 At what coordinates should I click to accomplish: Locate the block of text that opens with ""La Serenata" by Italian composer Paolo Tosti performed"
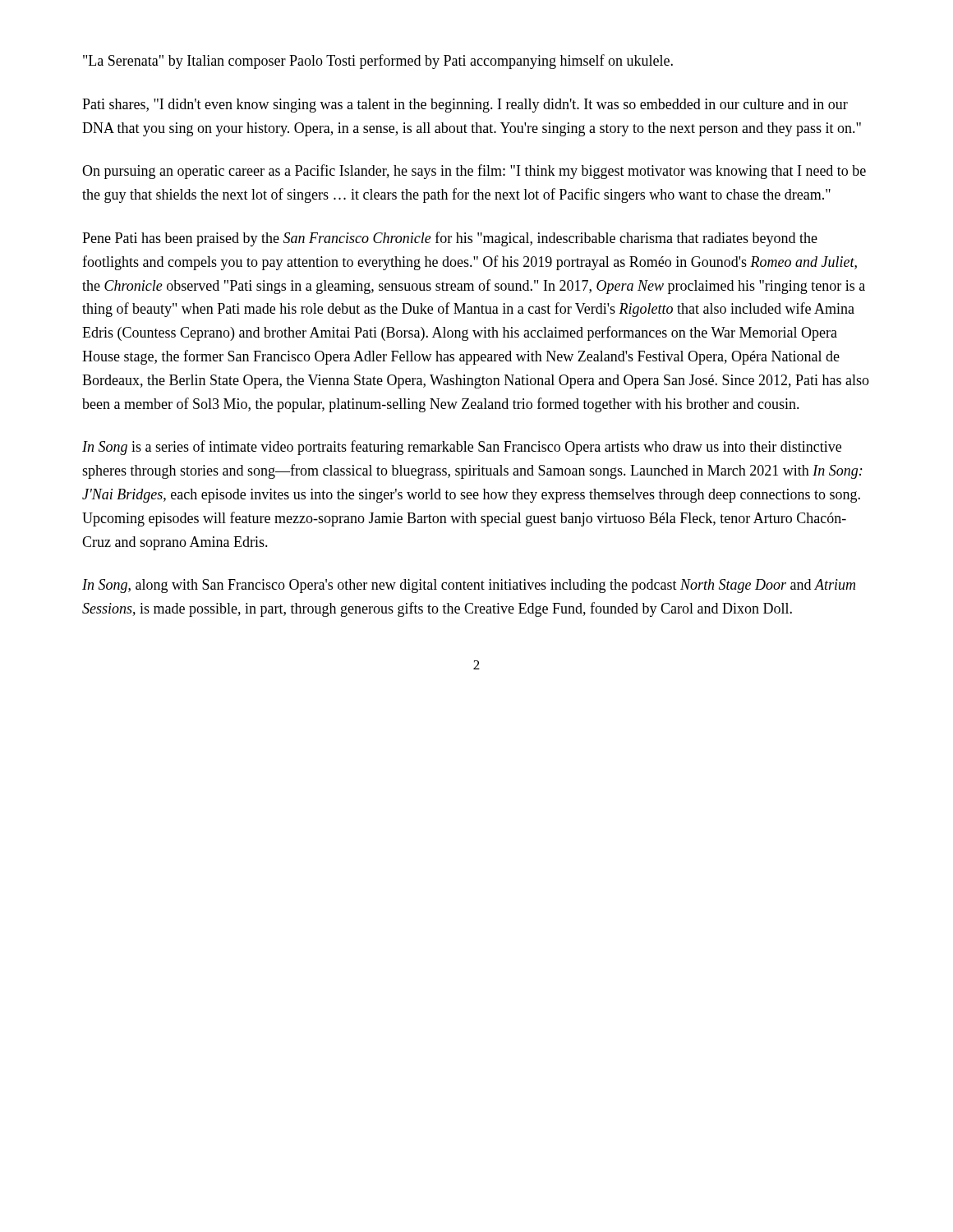[x=378, y=61]
